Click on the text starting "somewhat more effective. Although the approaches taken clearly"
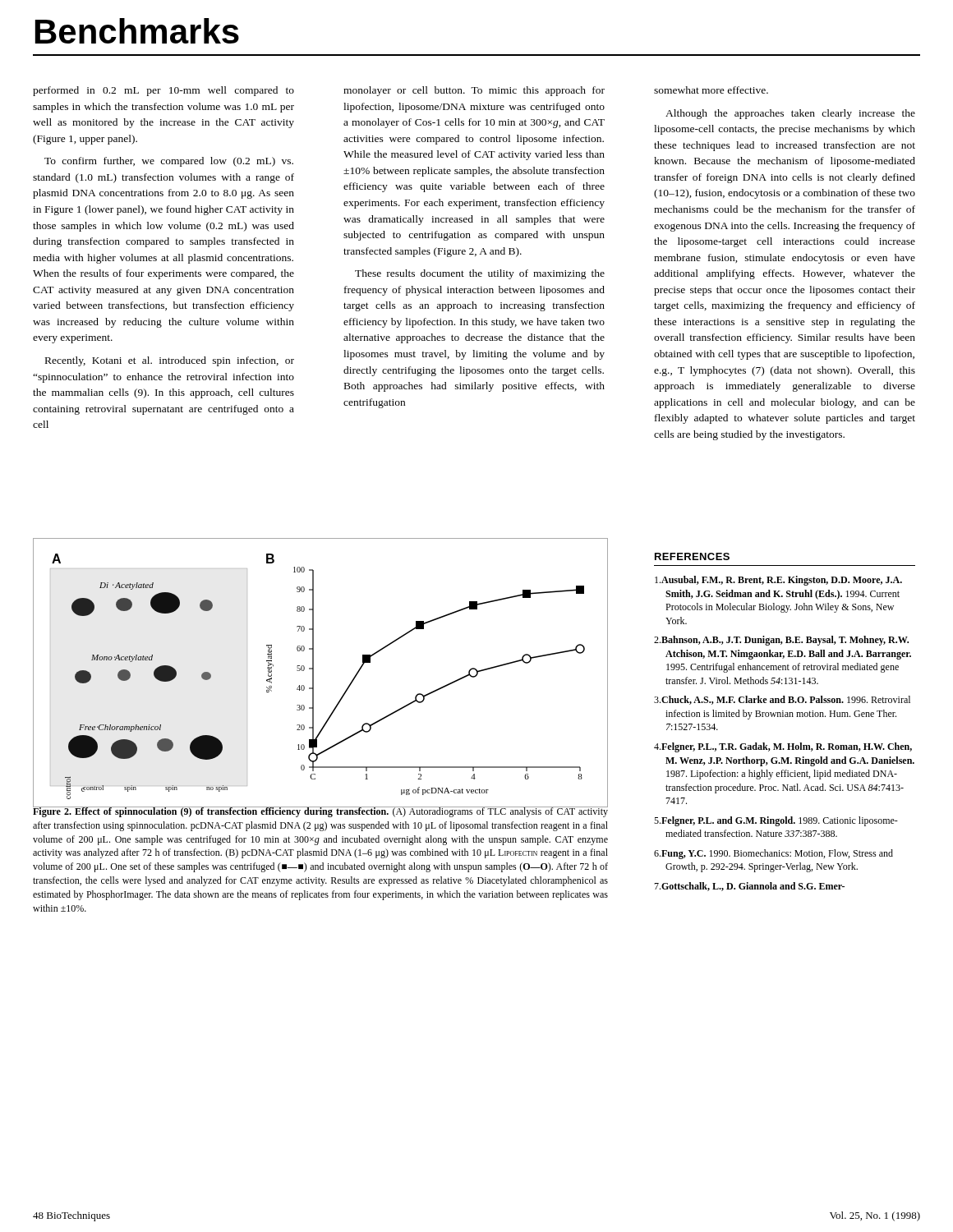The image size is (953, 1232). coord(785,262)
